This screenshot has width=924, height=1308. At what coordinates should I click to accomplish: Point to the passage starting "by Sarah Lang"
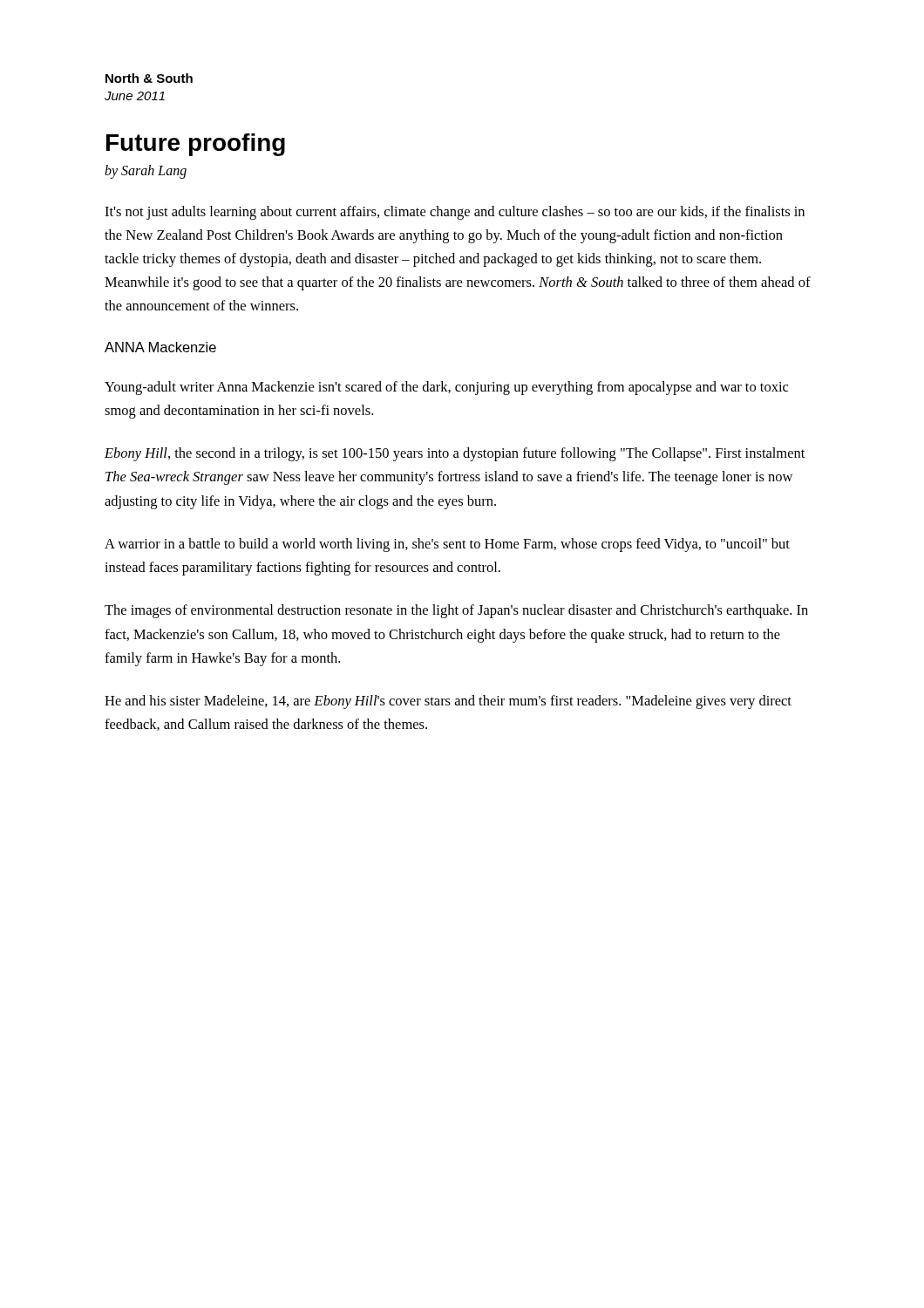[x=146, y=172]
